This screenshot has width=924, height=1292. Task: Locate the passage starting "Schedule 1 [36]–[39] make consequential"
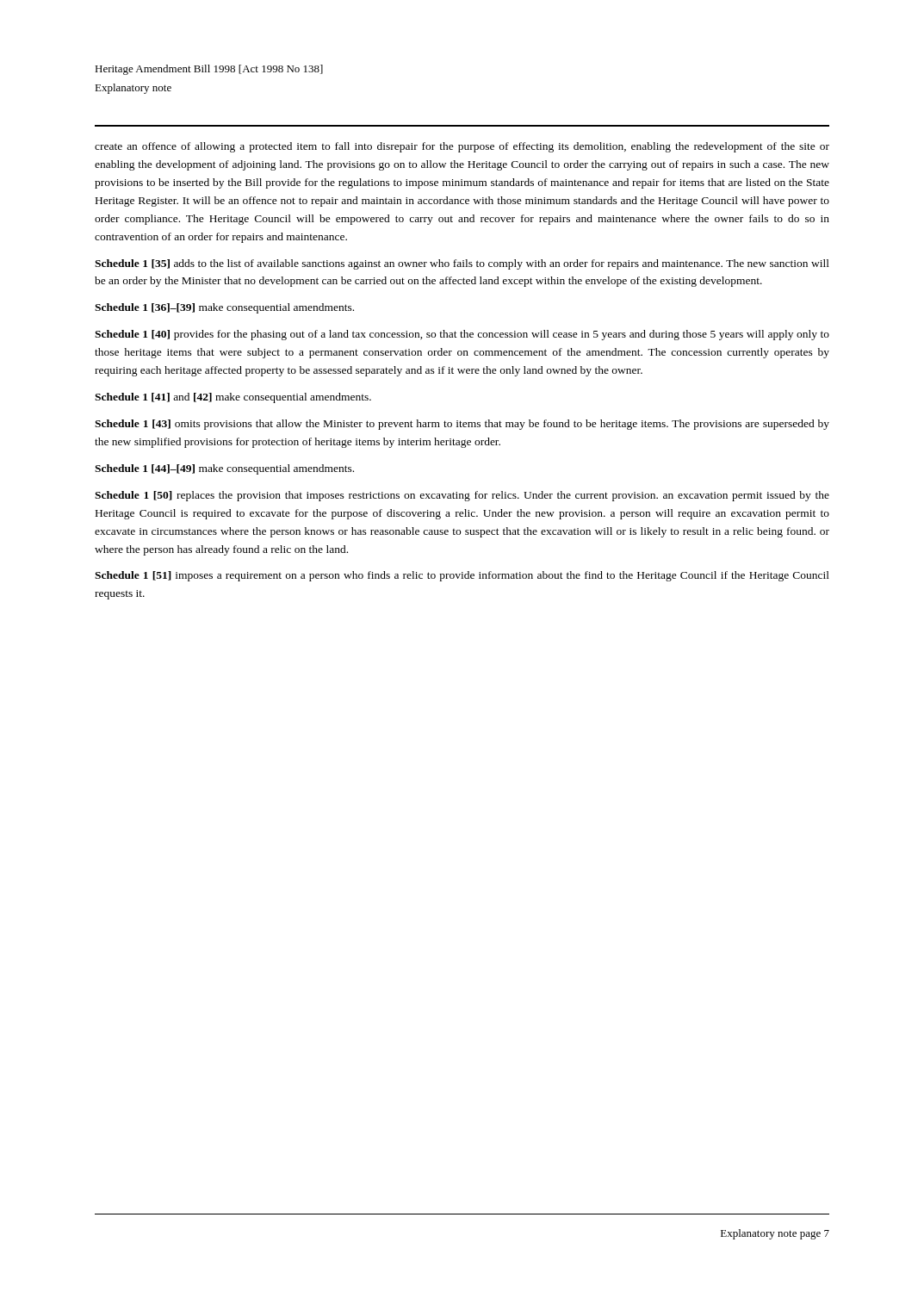[x=224, y=308]
